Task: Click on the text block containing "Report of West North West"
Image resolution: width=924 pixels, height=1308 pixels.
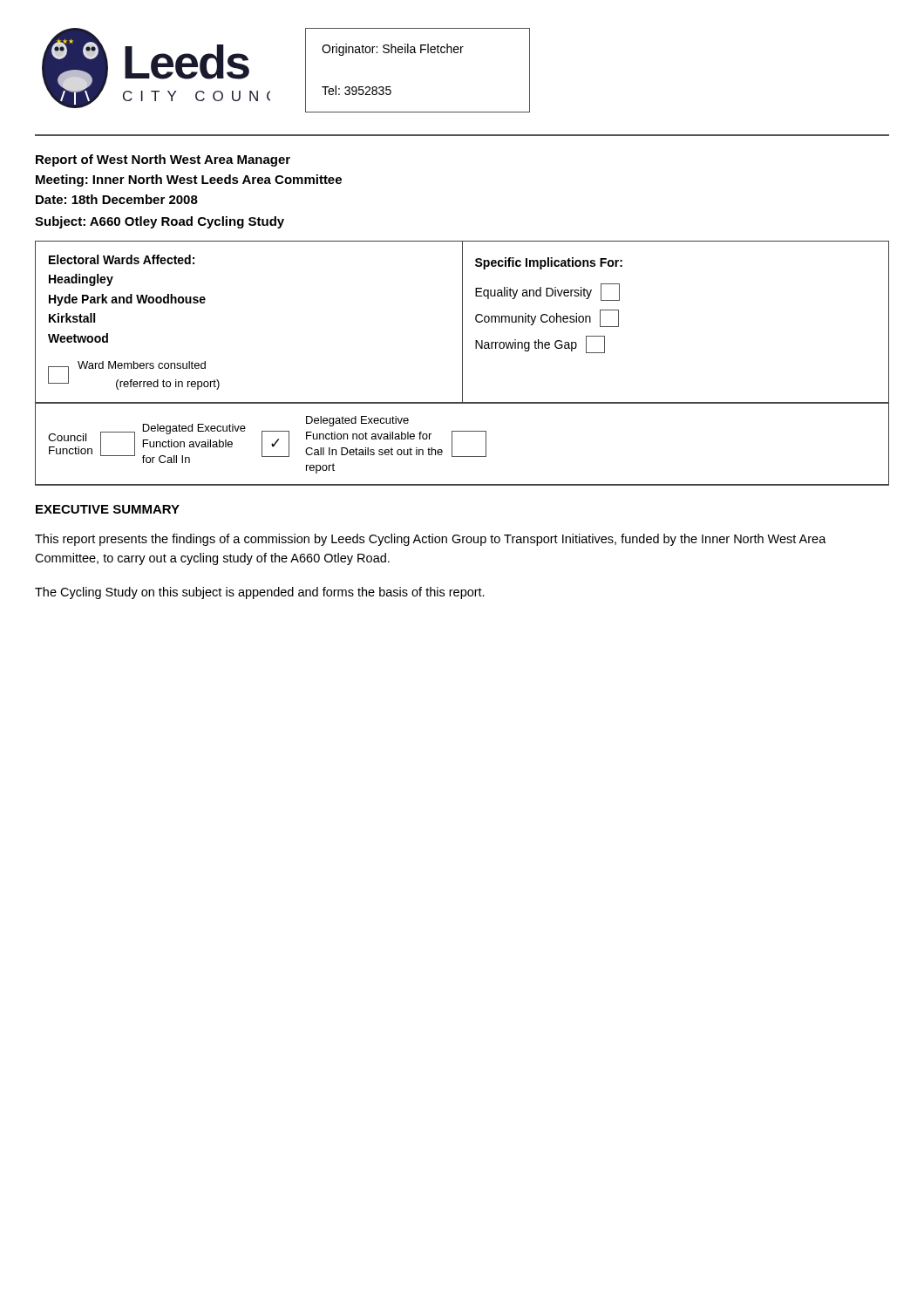Action: [x=163, y=160]
